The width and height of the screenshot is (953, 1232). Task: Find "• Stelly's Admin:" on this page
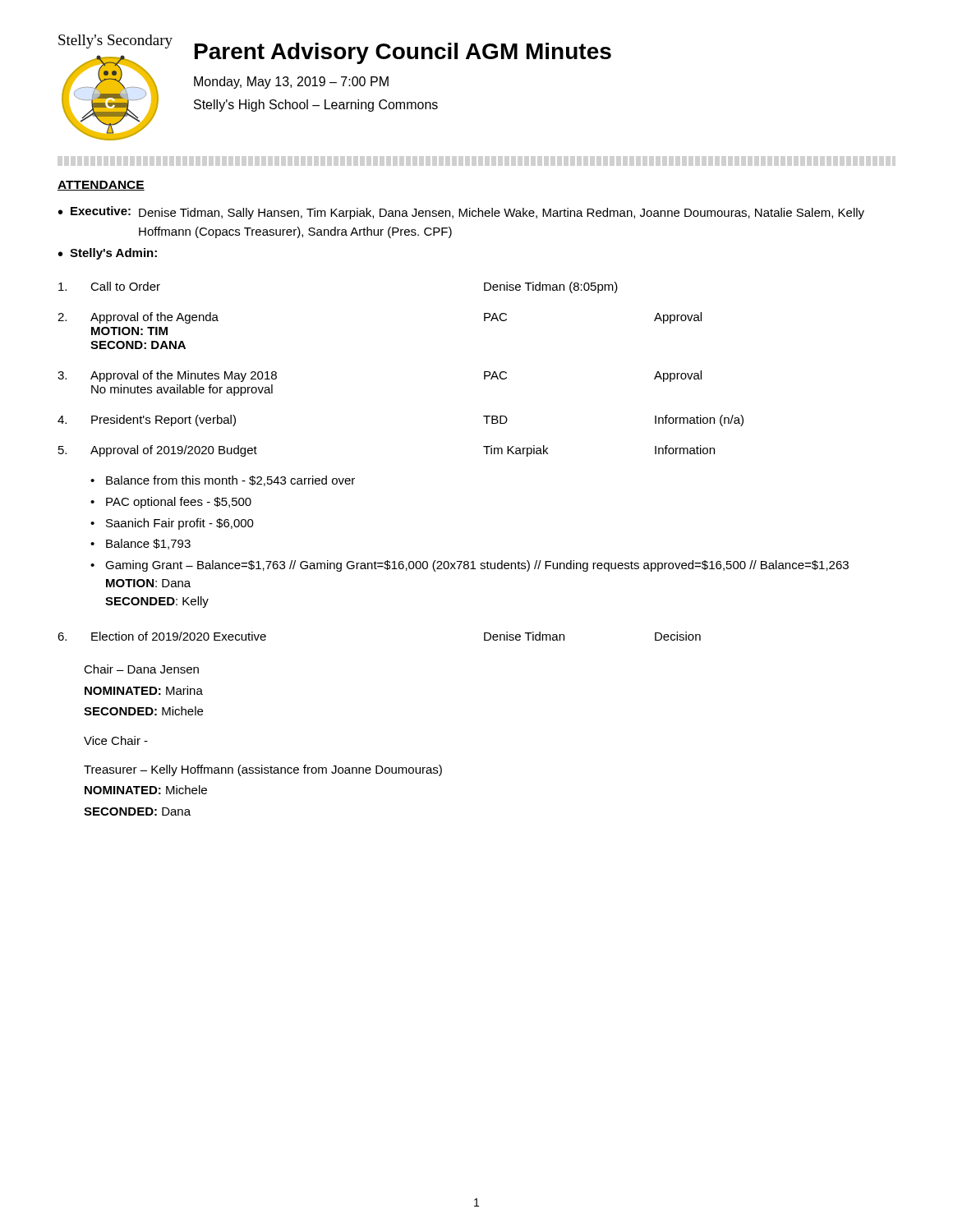(x=108, y=255)
